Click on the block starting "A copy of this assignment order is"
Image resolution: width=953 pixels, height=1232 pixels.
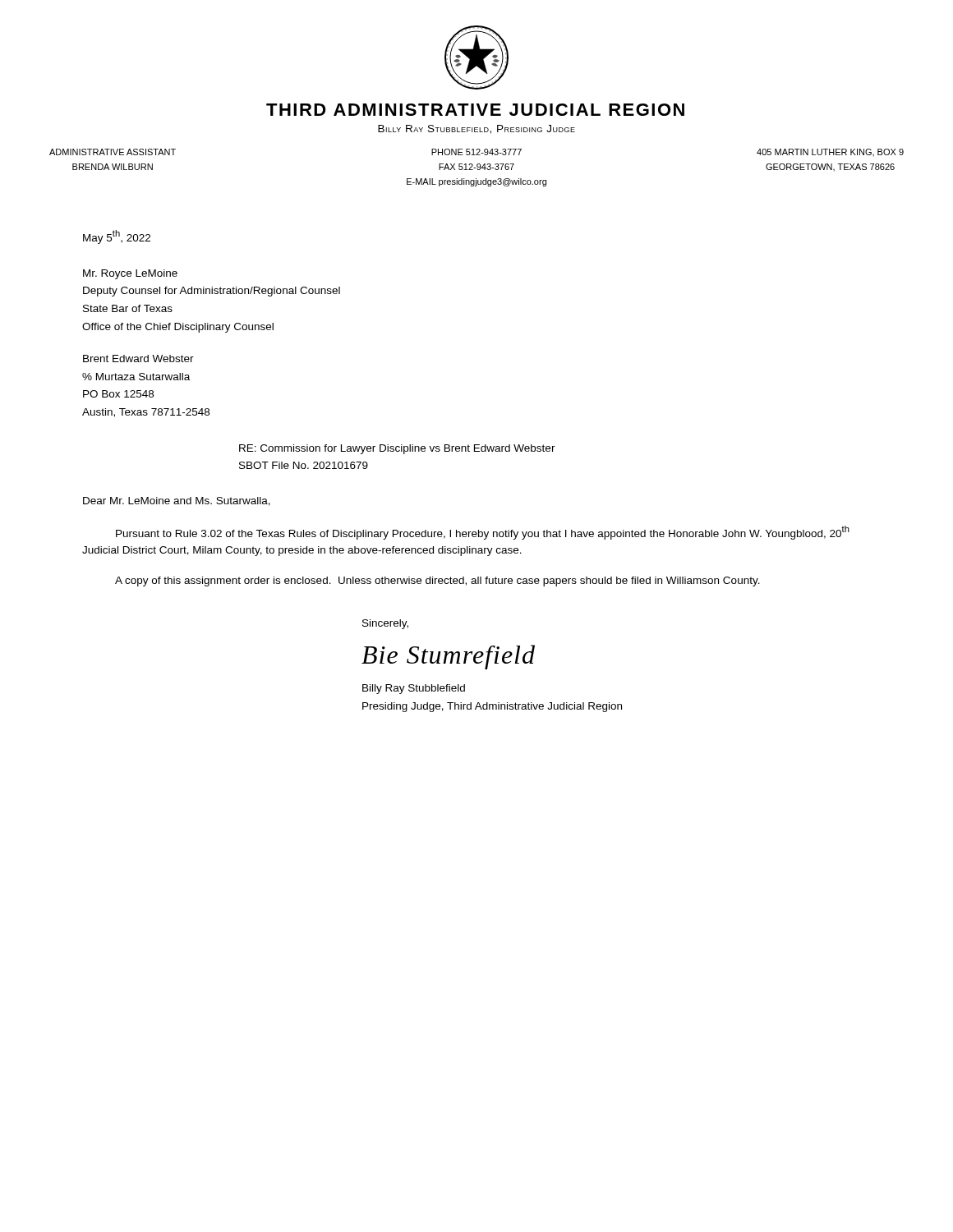coord(438,581)
